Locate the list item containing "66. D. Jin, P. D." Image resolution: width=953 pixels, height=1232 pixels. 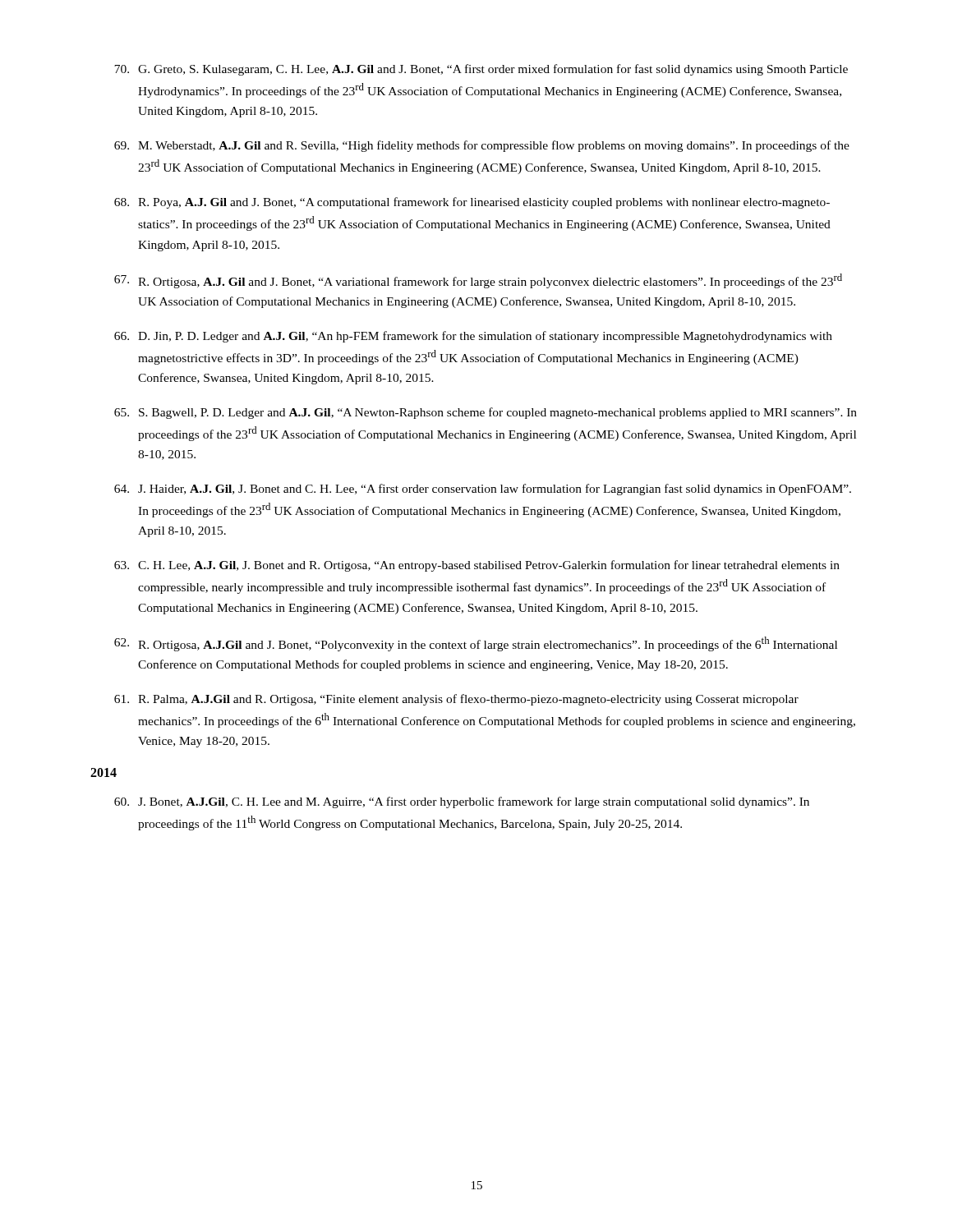(x=476, y=357)
